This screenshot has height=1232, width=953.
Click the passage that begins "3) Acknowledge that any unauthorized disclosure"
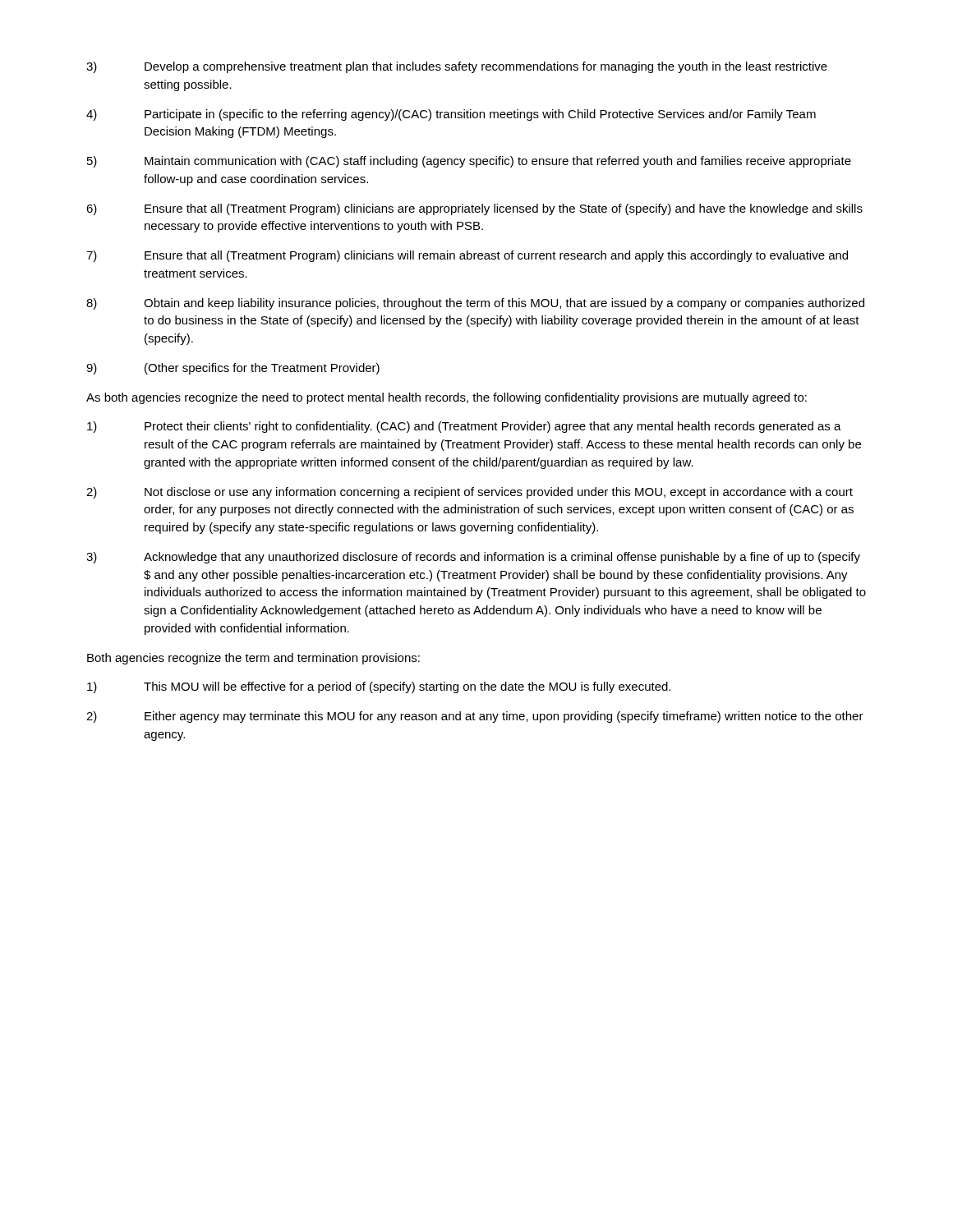476,592
